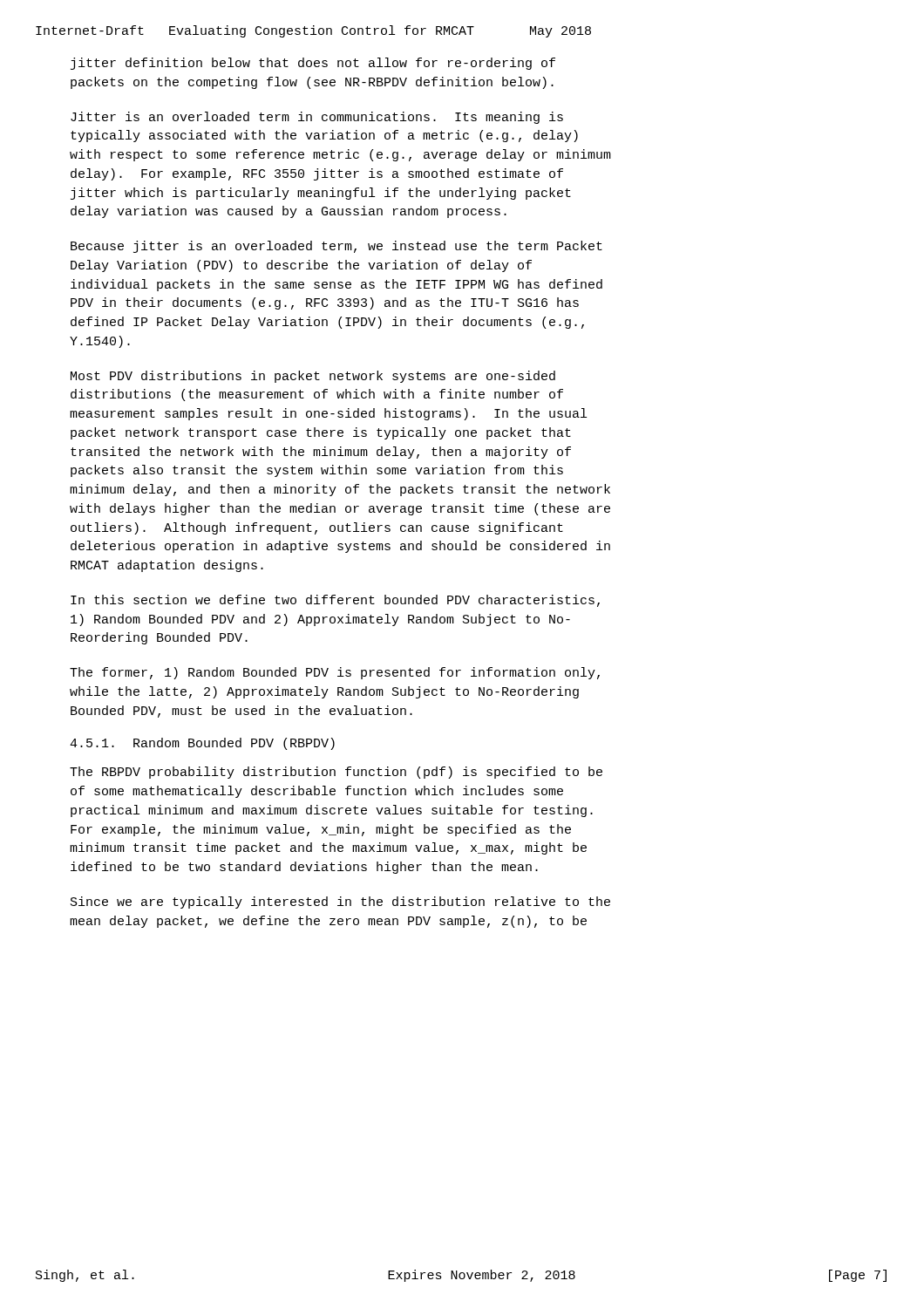Click on the region starting "In this section we define two"
Screen dimensions: 1308x924
pos(337,620)
